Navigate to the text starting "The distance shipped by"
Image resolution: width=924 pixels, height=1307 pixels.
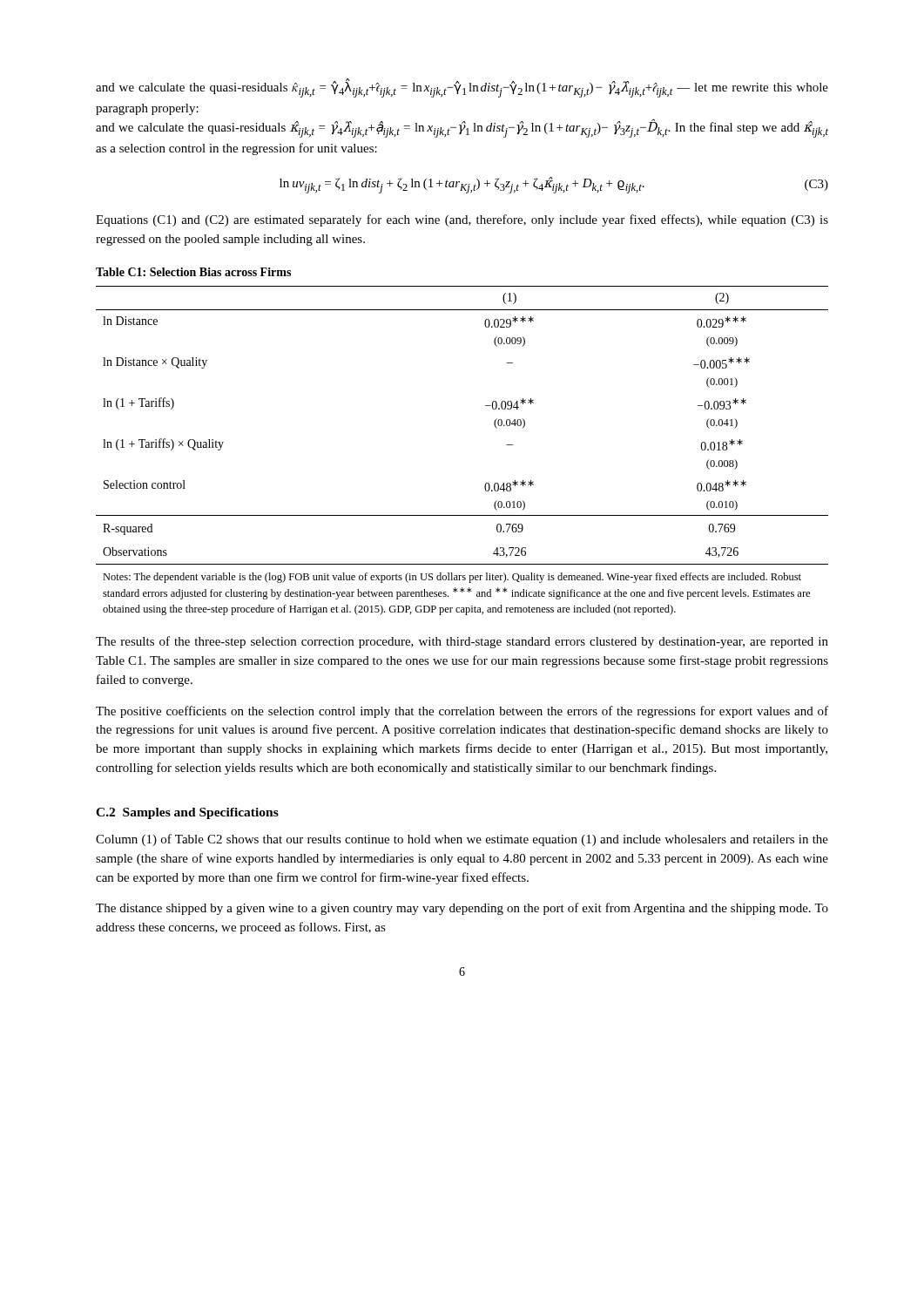(462, 918)
